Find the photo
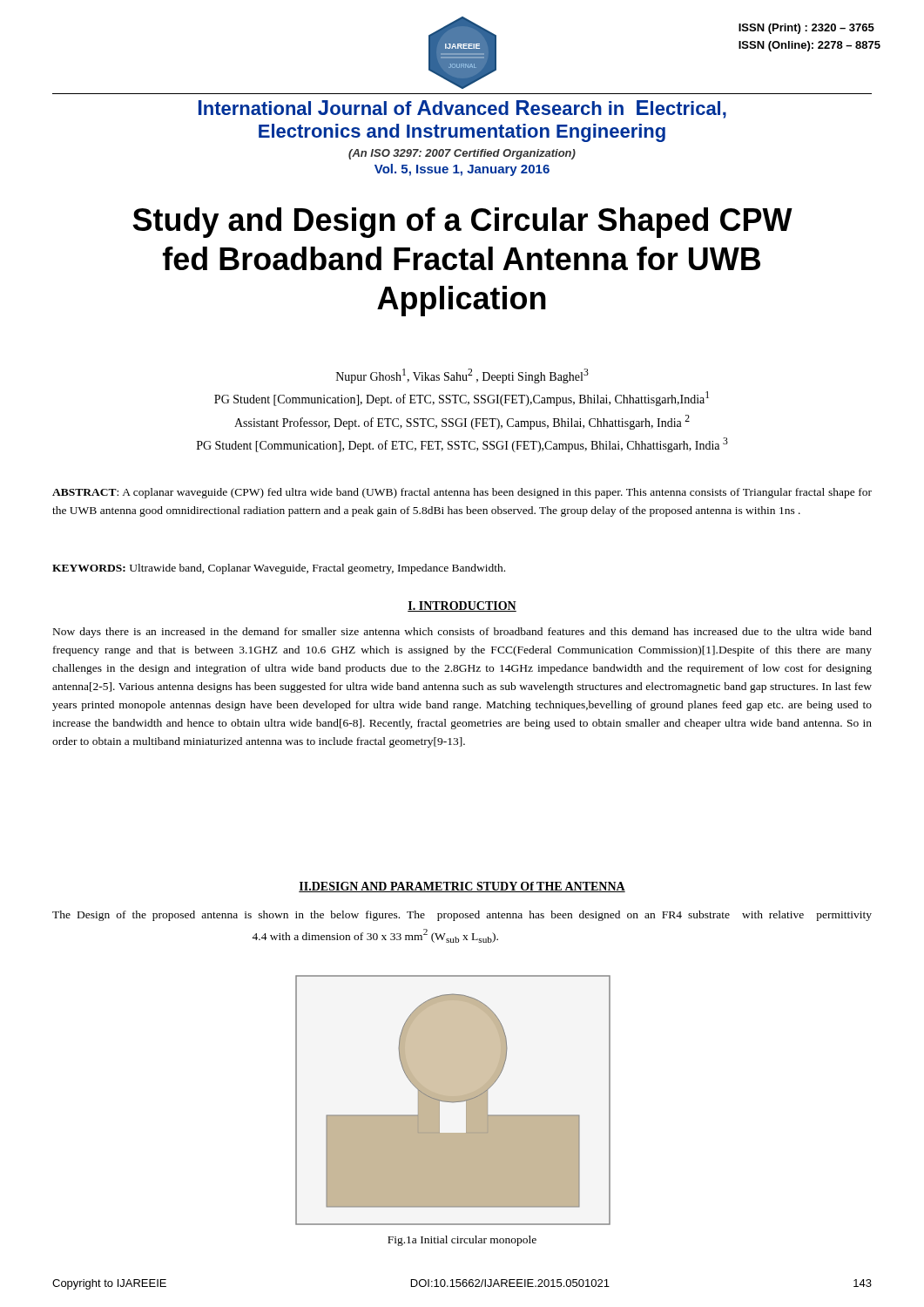 tap(453, 1104)
